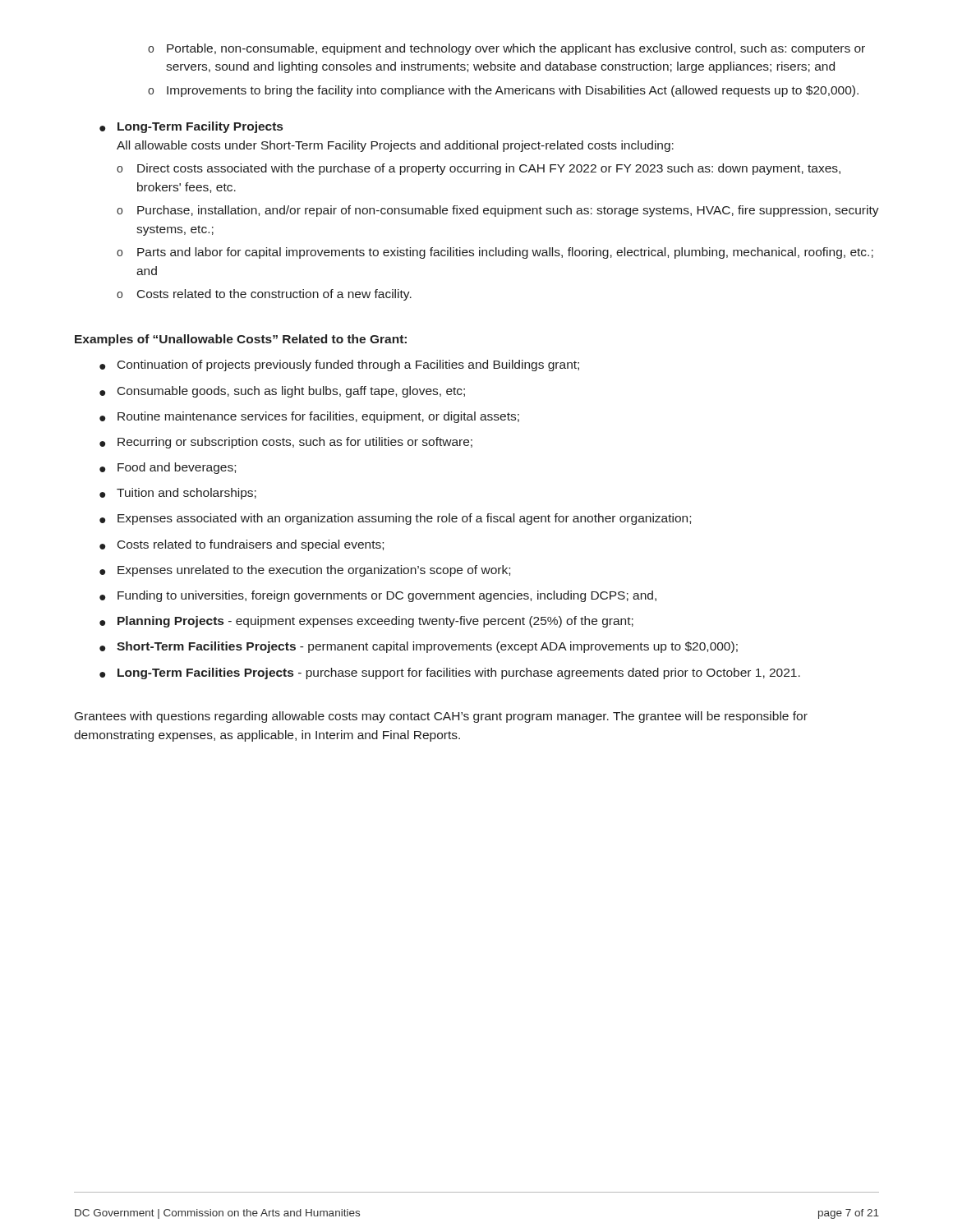Where does it say "● Costs related to fundraisers and special events;"?
This screenshot has height=1232, width=953.
click(x=242, y=545)
